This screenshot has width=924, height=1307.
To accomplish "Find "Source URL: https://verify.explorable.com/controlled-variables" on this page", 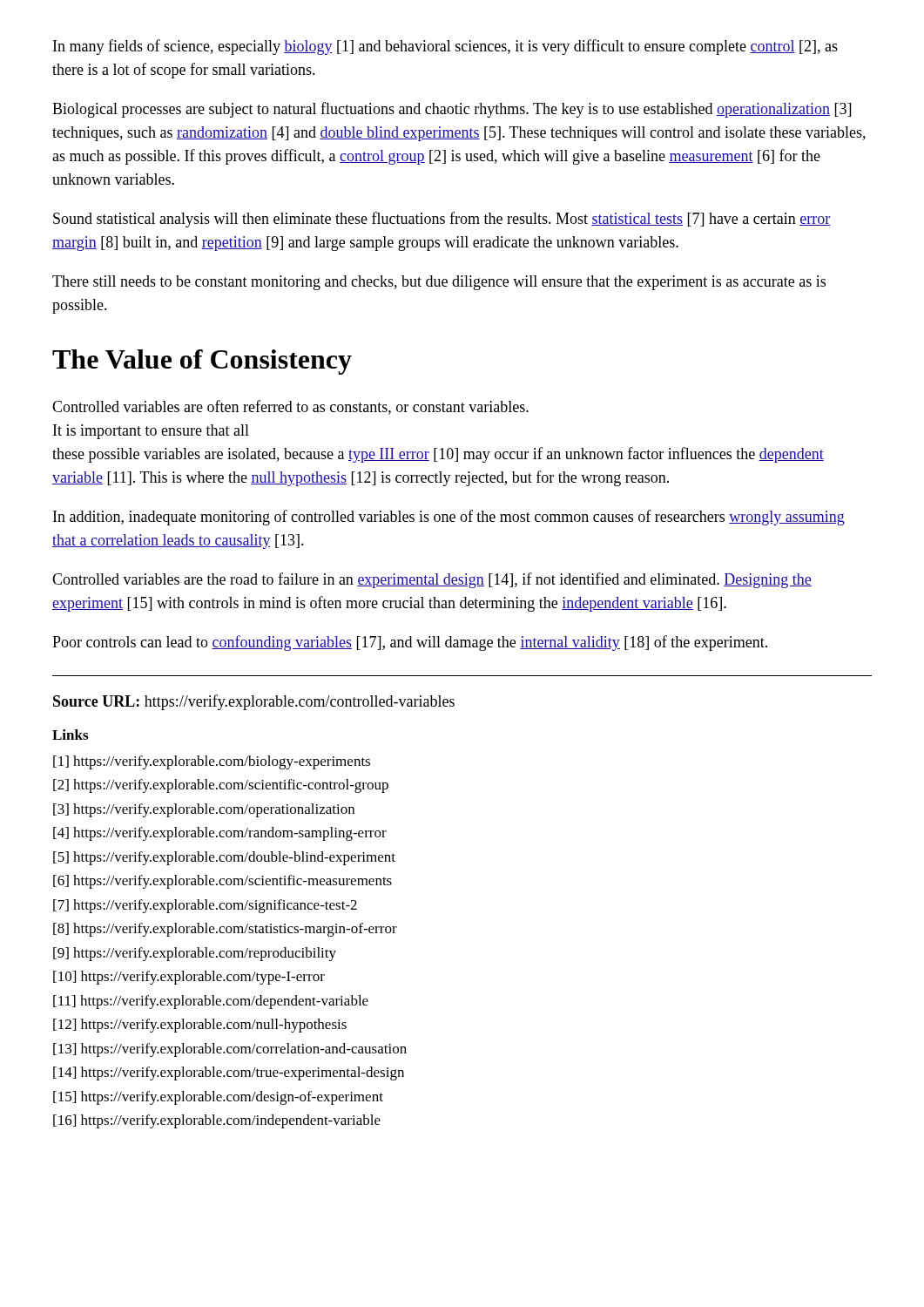I will click(x=462, y=702).
